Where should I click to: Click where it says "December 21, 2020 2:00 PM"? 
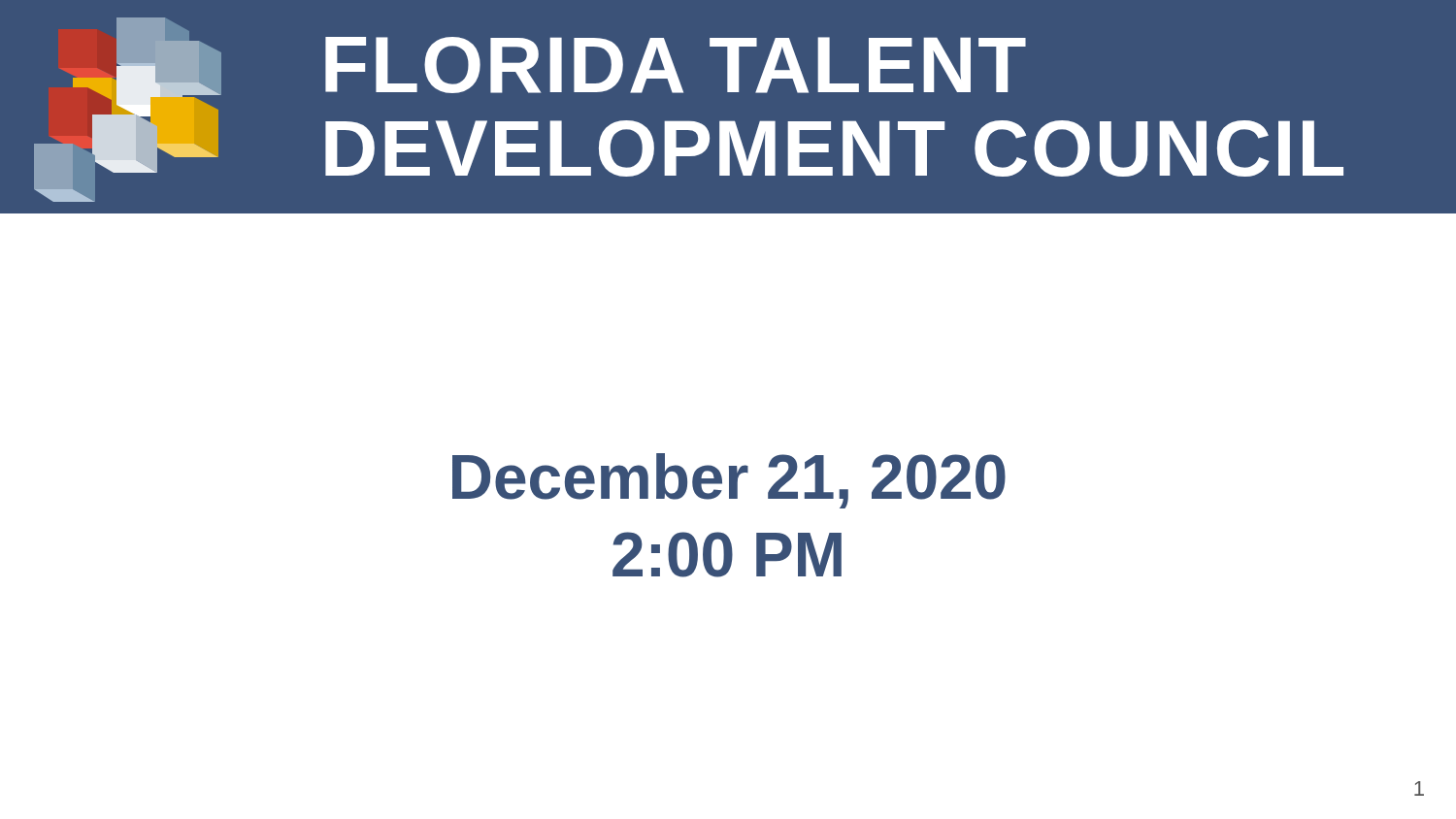click(728, 516)
